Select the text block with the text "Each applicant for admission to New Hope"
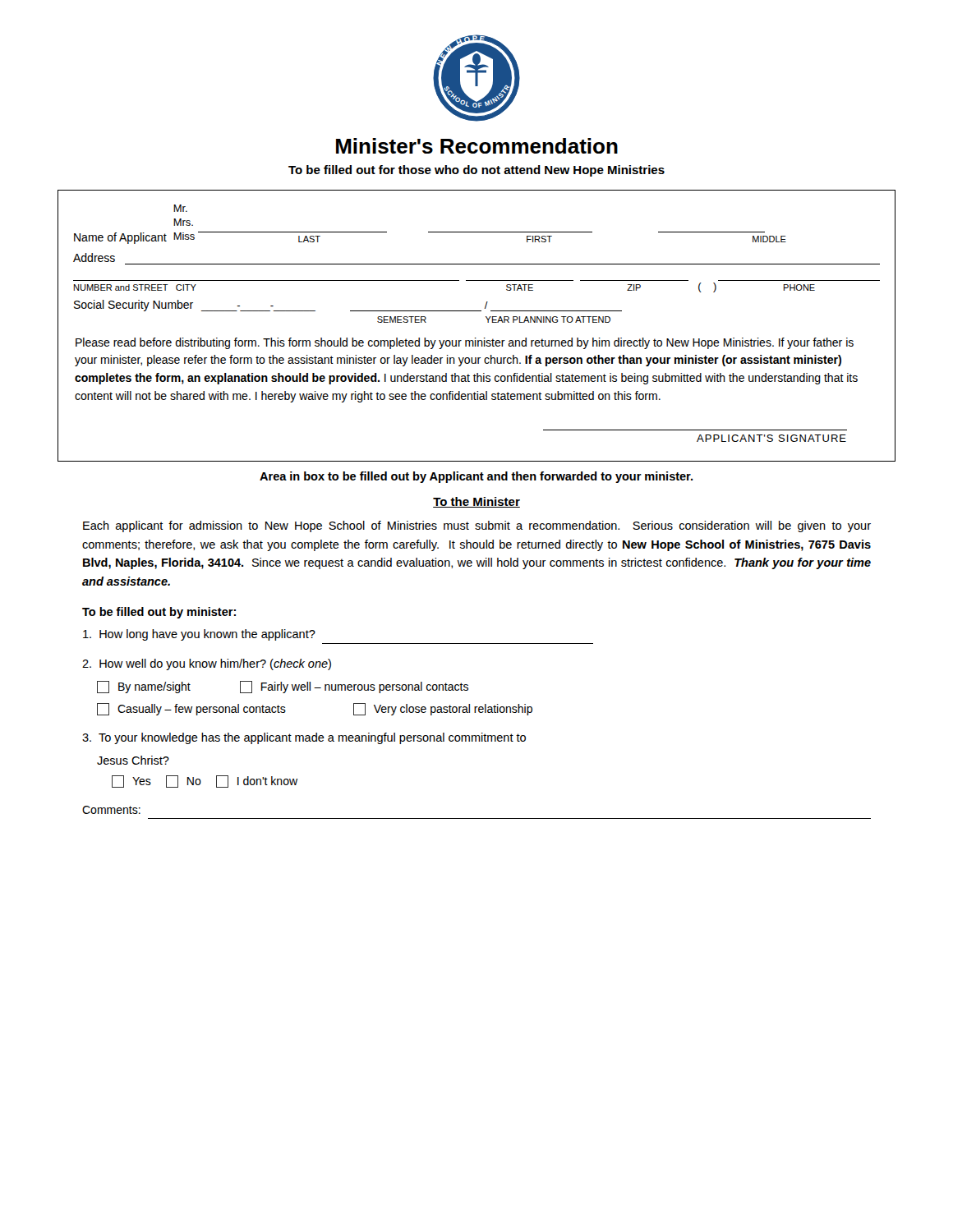 pos(476,554)
